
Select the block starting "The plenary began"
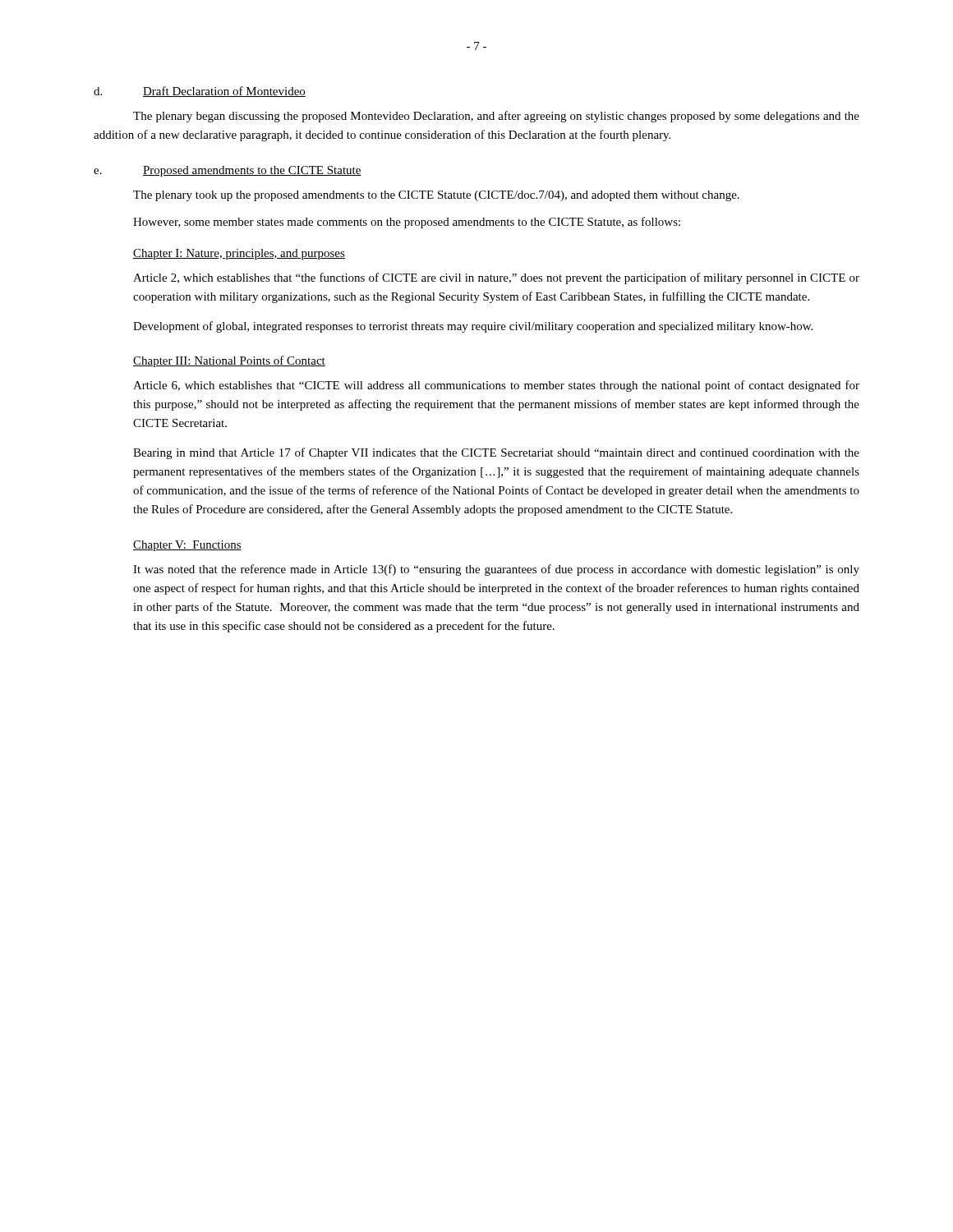click(x=476, y=125)
